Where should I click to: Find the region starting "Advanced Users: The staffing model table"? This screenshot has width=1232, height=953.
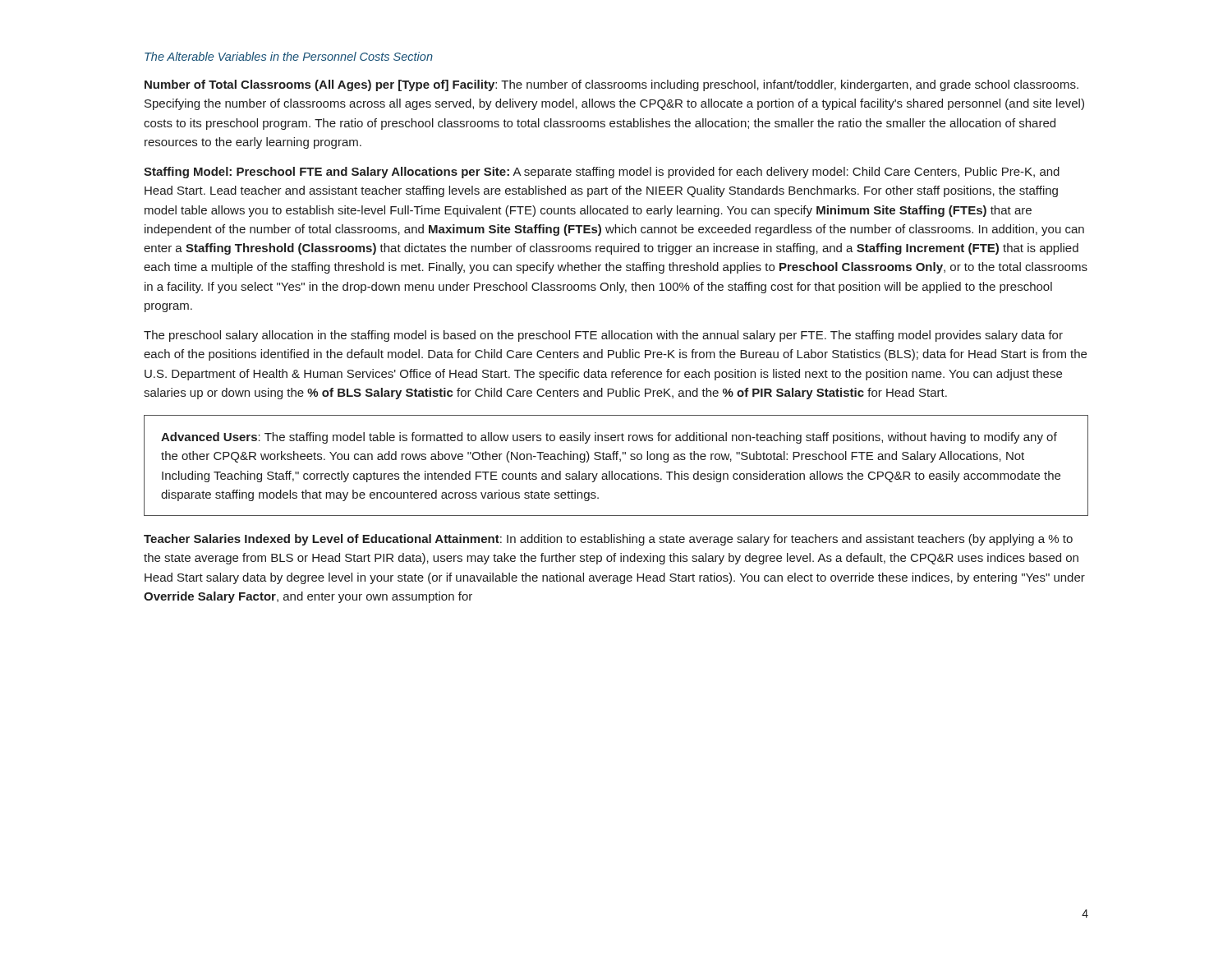pos(611,465)
